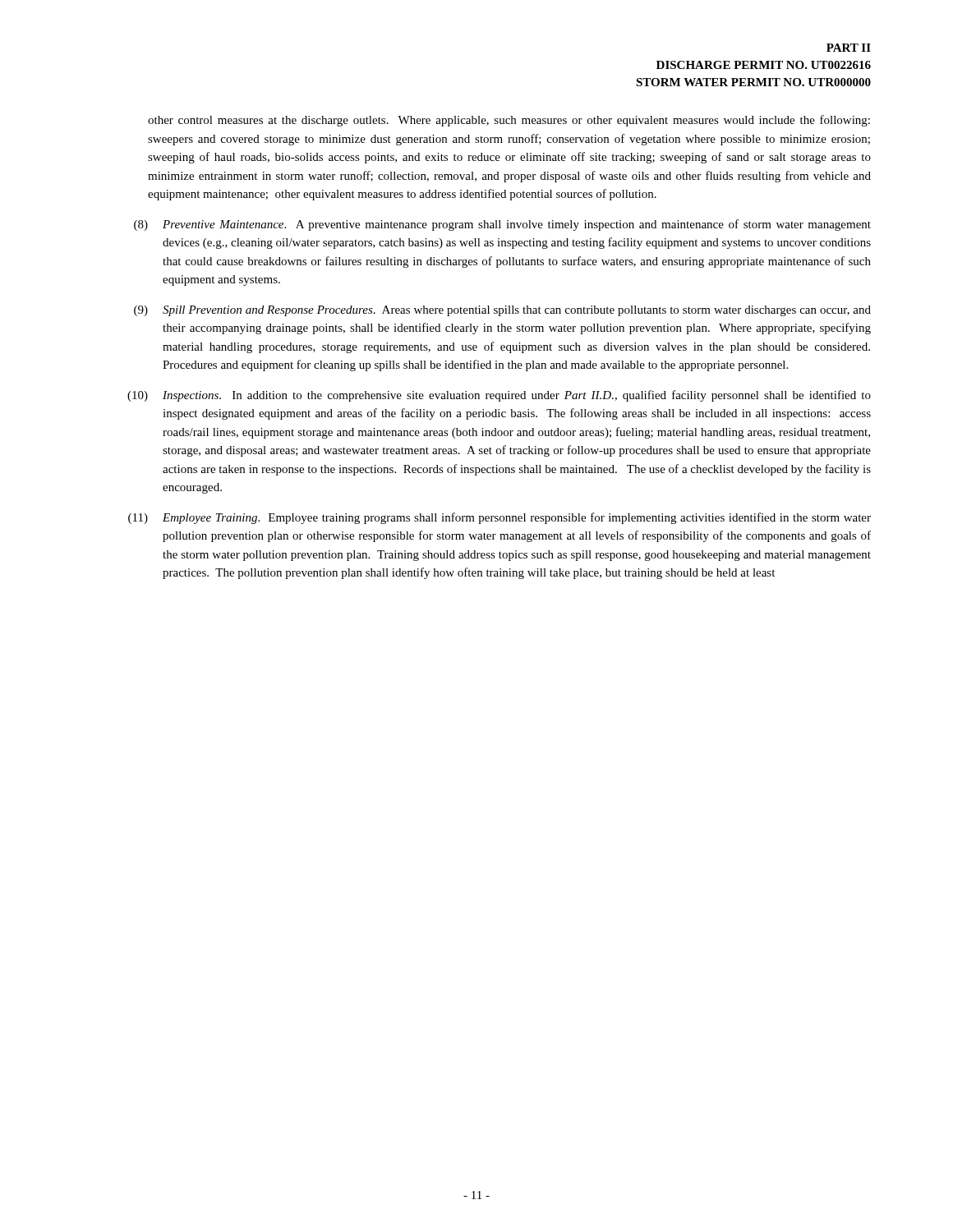
Task: Select the list item containing "(8) Preventive Maintenance. A preventive maintenance program"
Action: coord(476,252)
